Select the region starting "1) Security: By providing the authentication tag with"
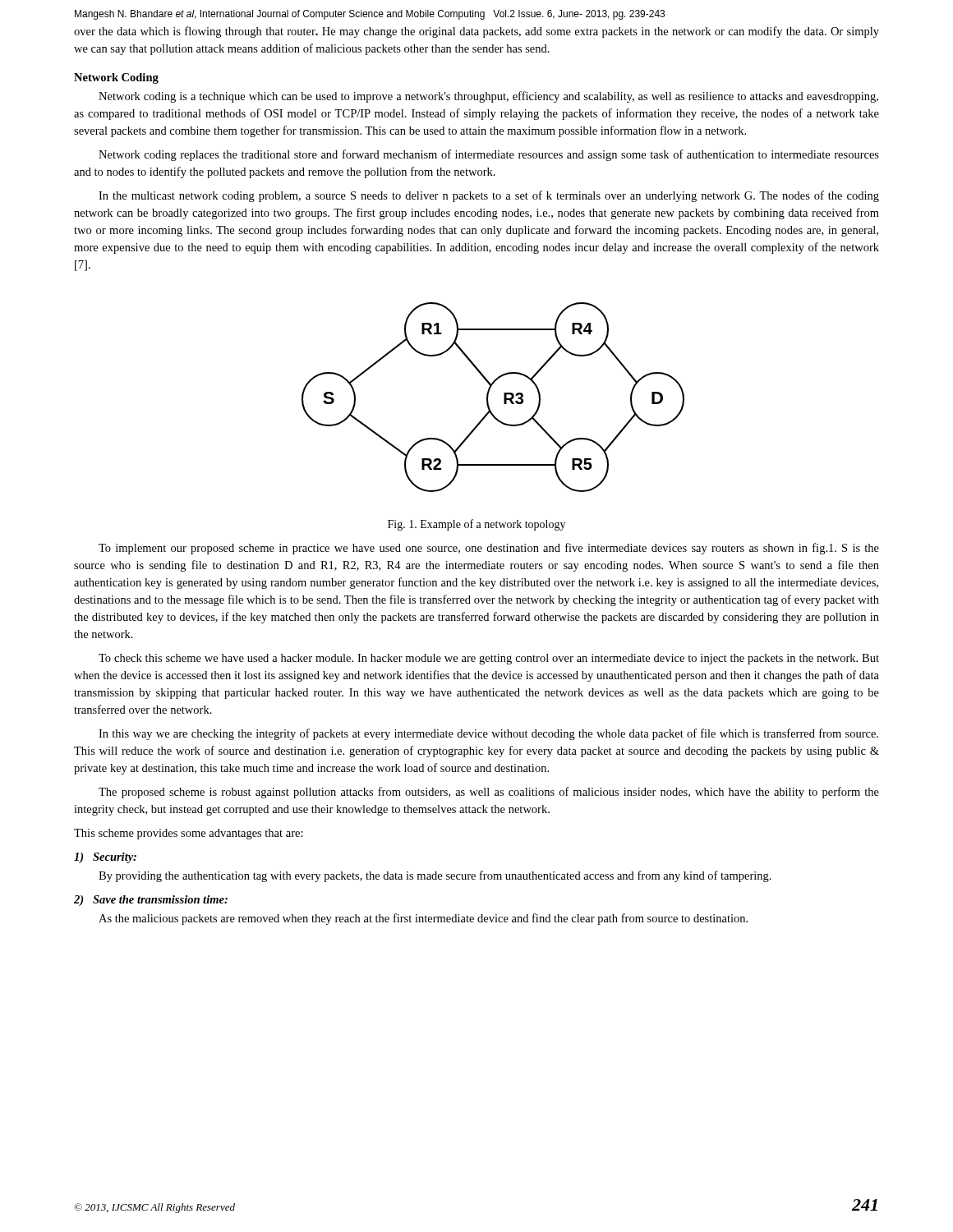 tap(476, 868)
